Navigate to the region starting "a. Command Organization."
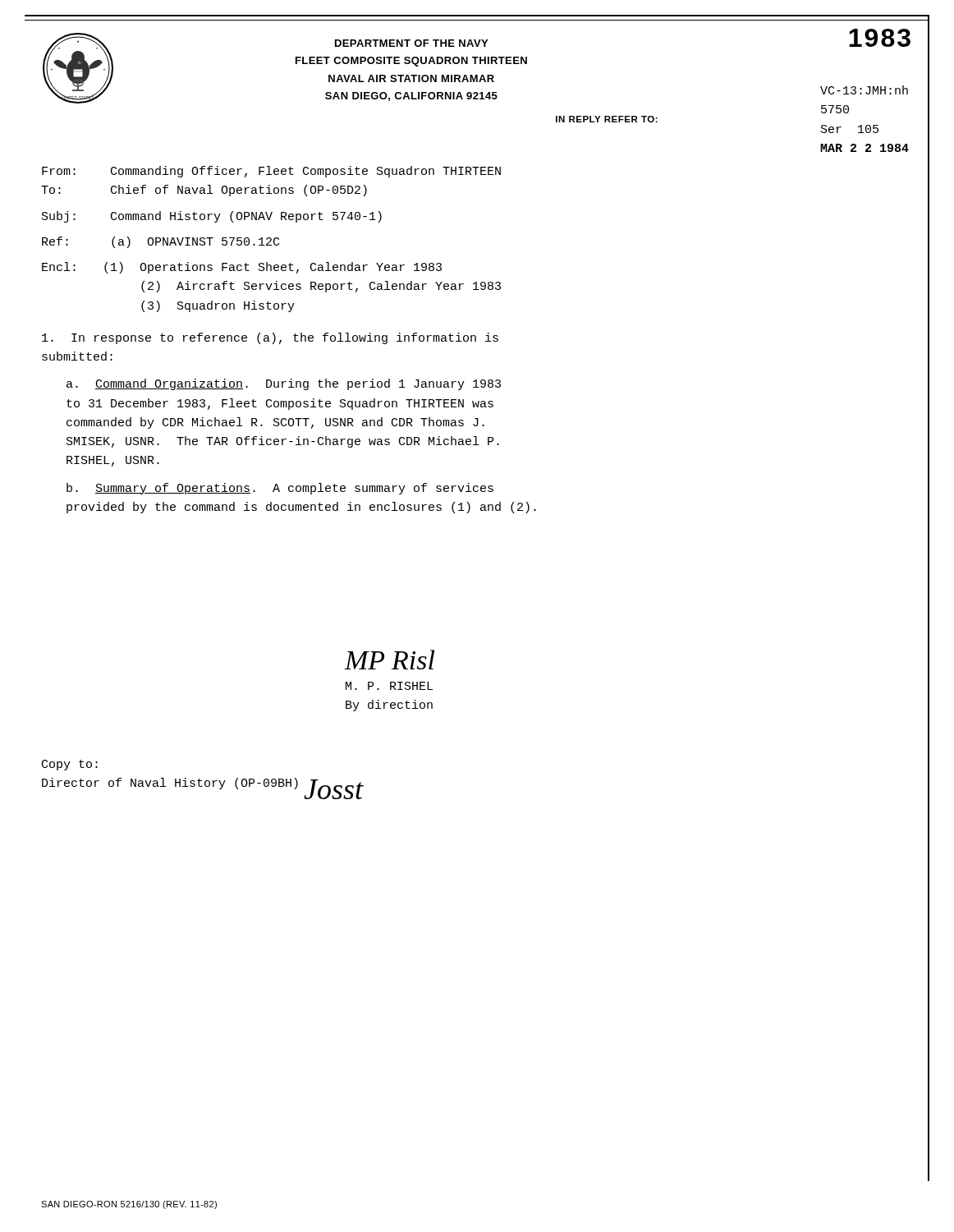 pyautogui.click(x=284, y=423)
